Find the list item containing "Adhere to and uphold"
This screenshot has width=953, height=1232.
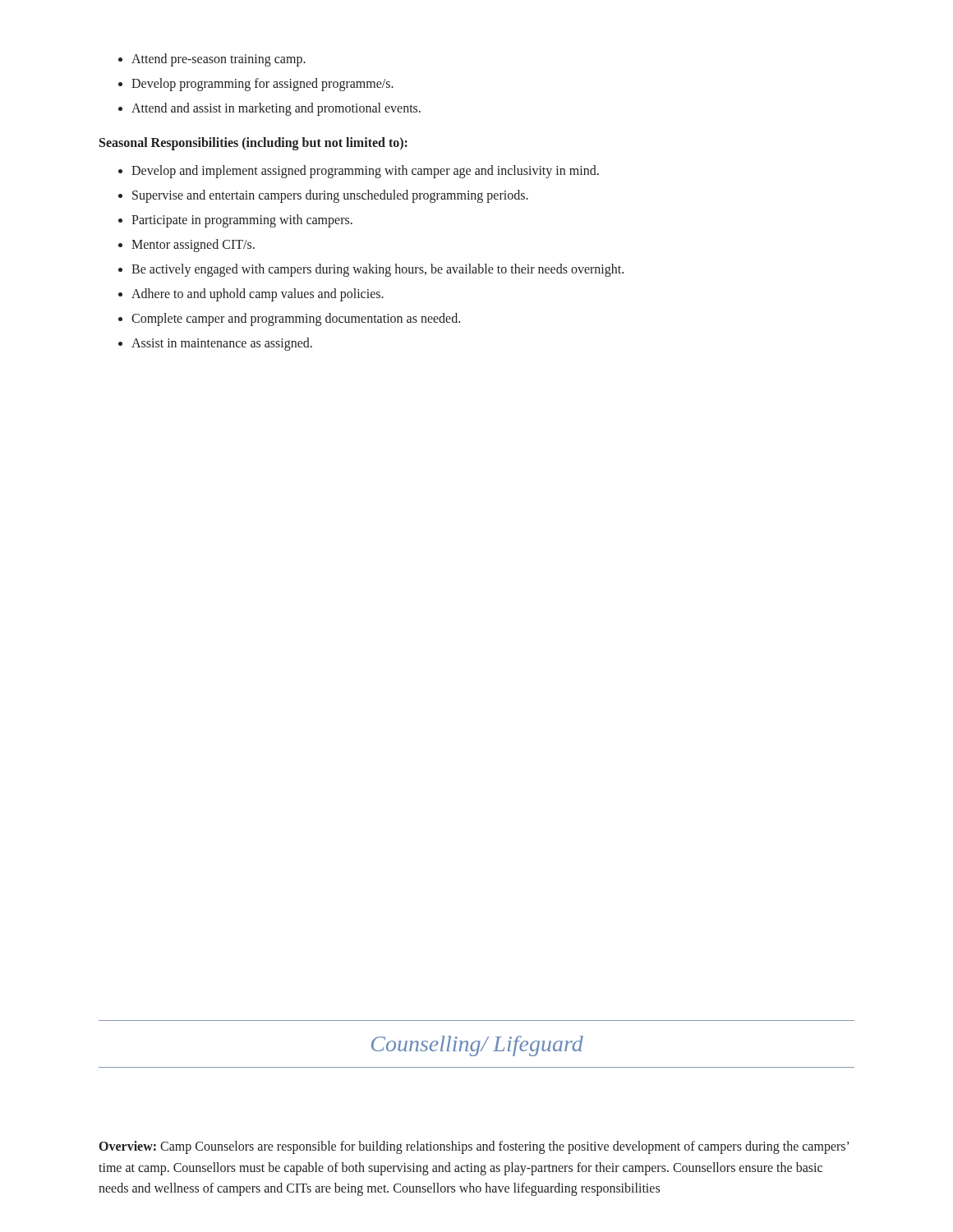pos(258,294)
